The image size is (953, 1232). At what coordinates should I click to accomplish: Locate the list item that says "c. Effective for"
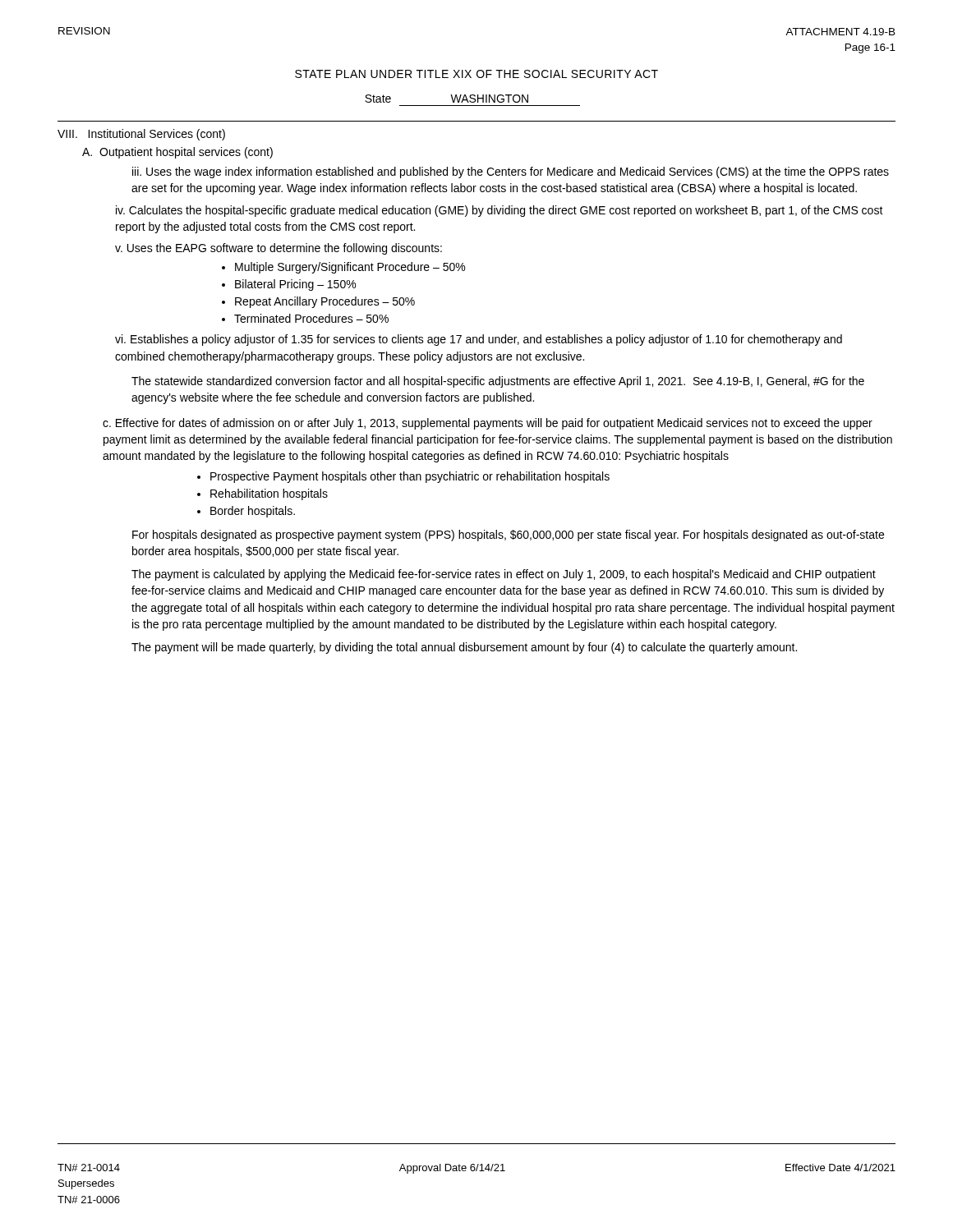click(499, 468)
